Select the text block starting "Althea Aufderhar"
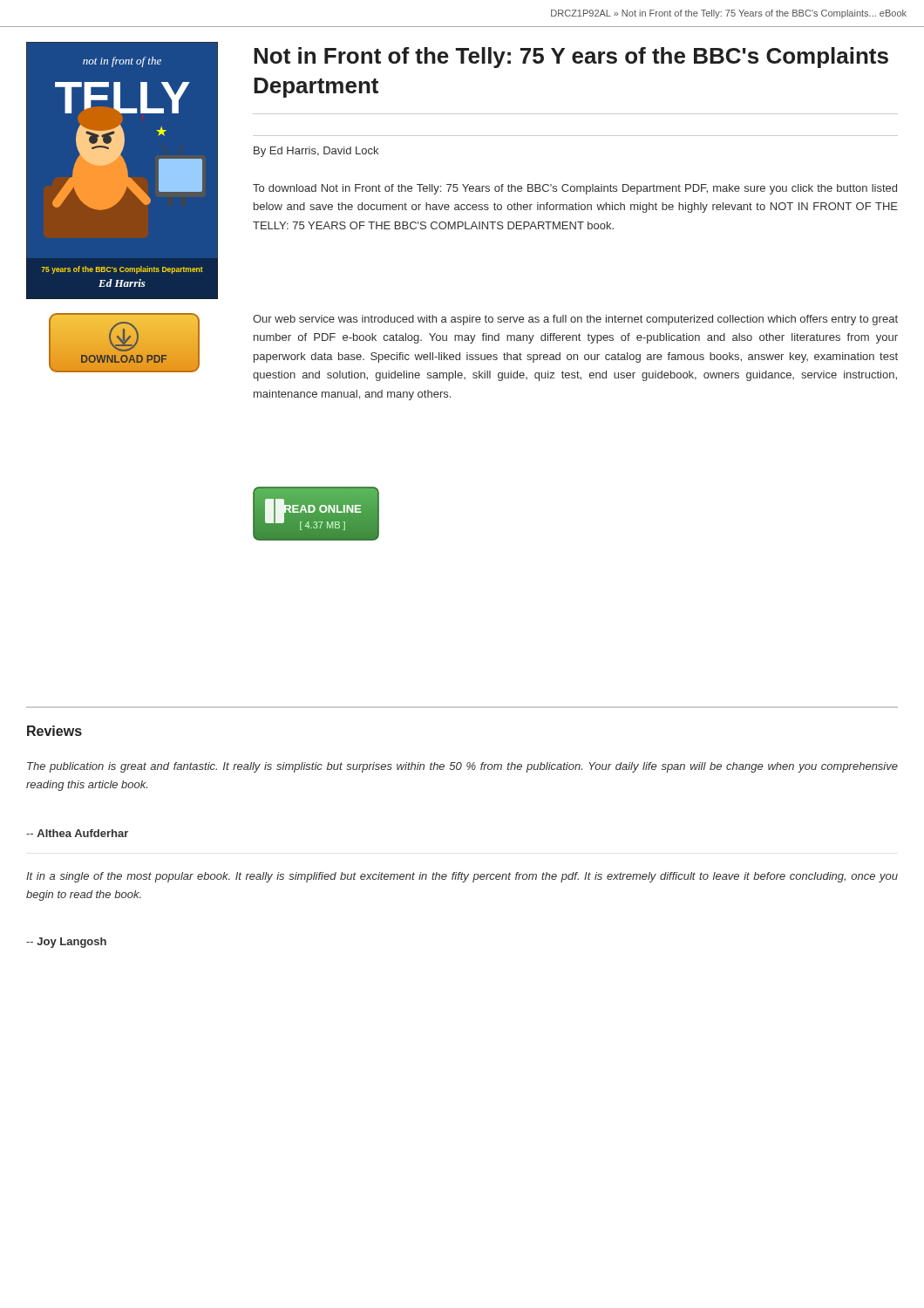Viewport: 924px width, 1308px height. pos(77,833)
